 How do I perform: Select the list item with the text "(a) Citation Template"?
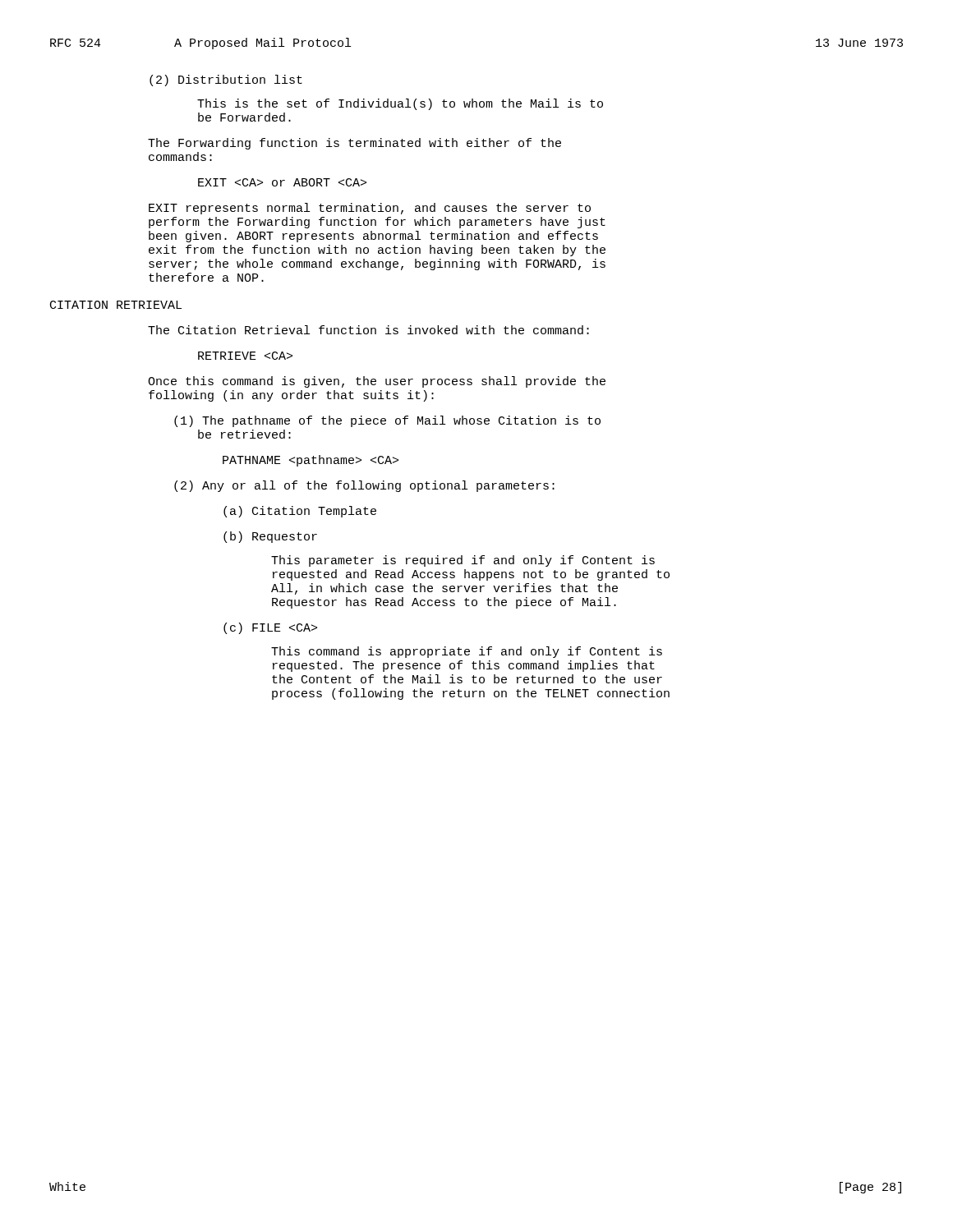(300, 512)
